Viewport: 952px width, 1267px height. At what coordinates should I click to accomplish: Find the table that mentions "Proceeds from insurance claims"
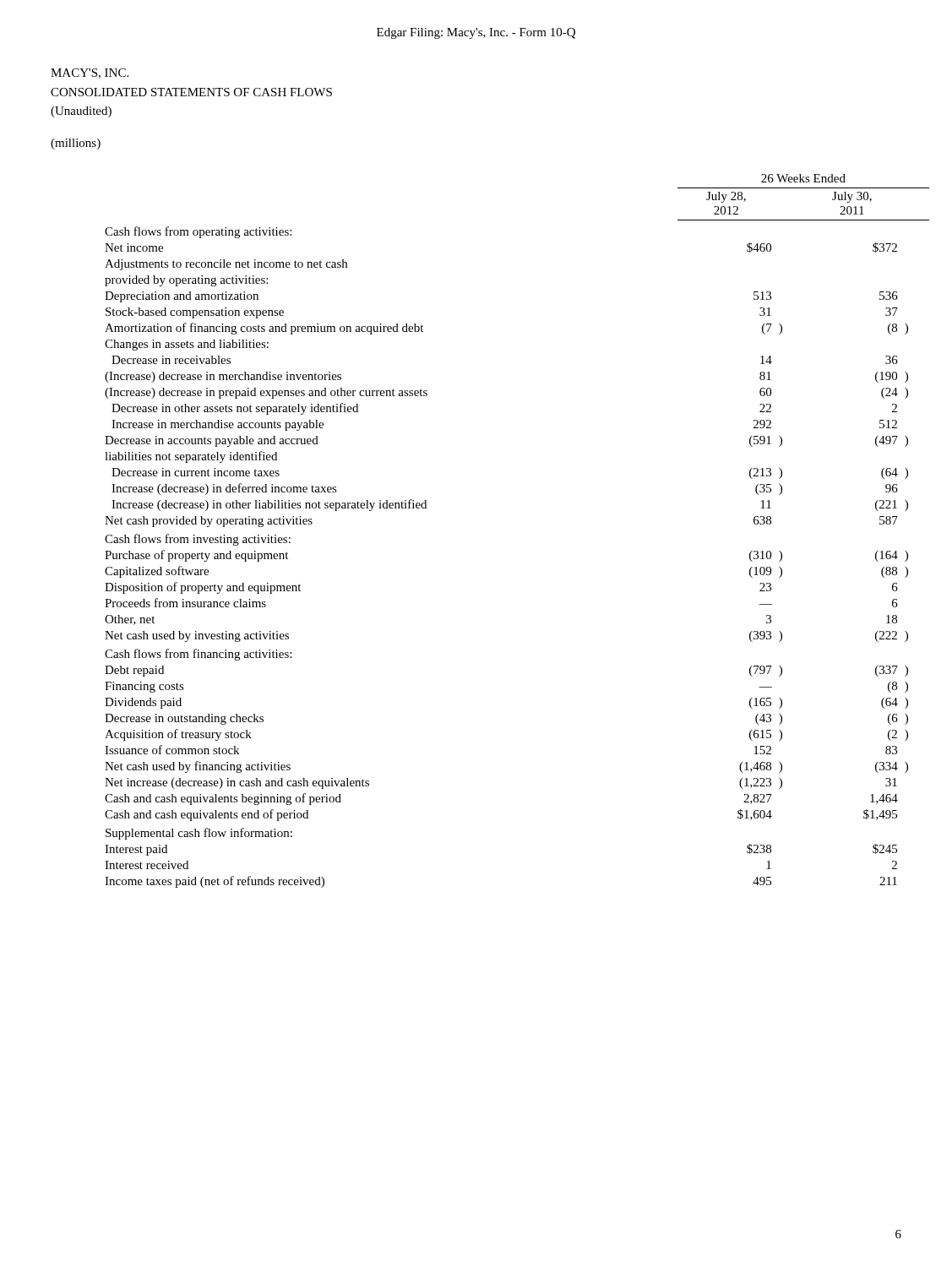click(465, 530)
